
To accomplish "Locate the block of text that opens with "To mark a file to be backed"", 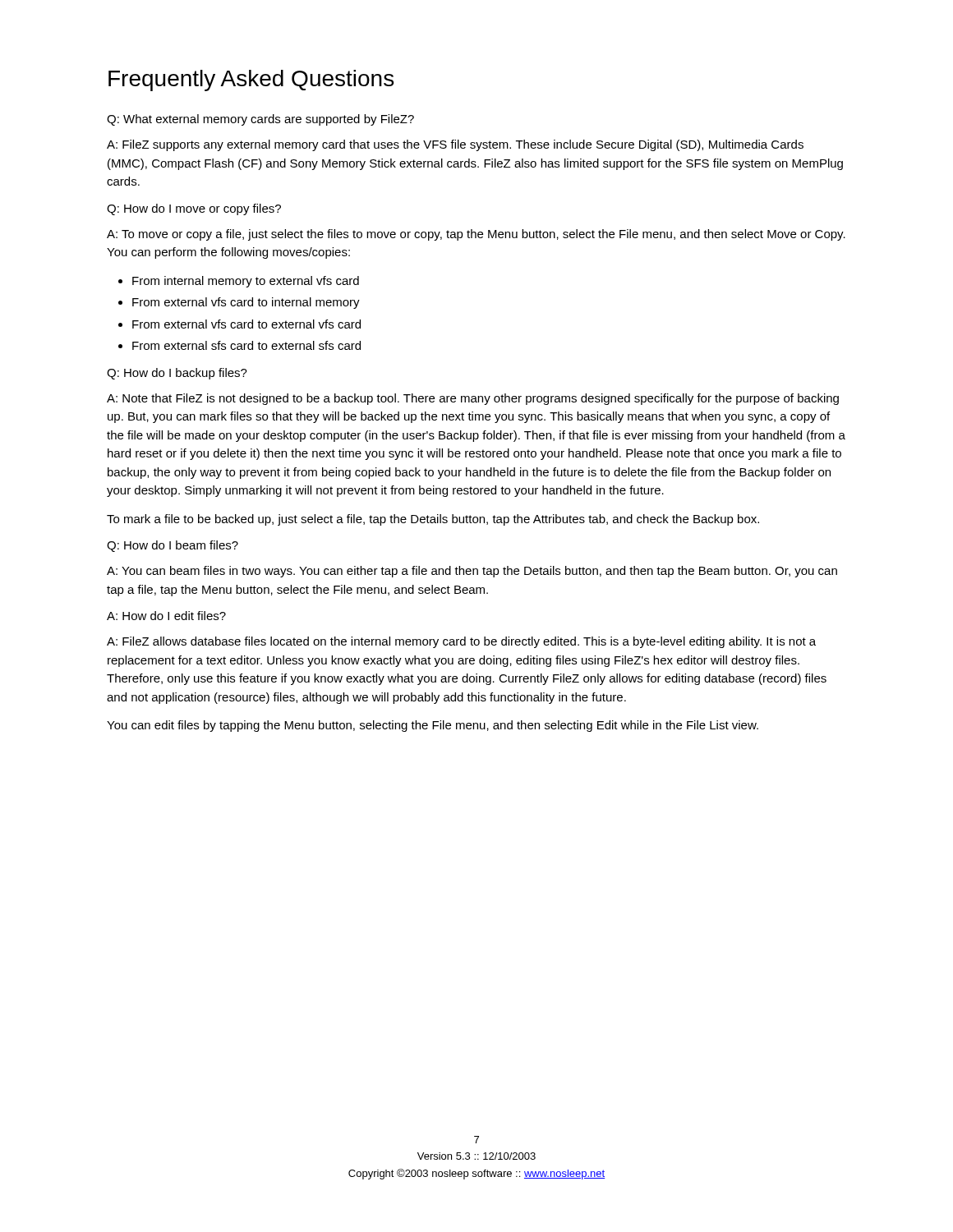I will (x=434, y=518).
